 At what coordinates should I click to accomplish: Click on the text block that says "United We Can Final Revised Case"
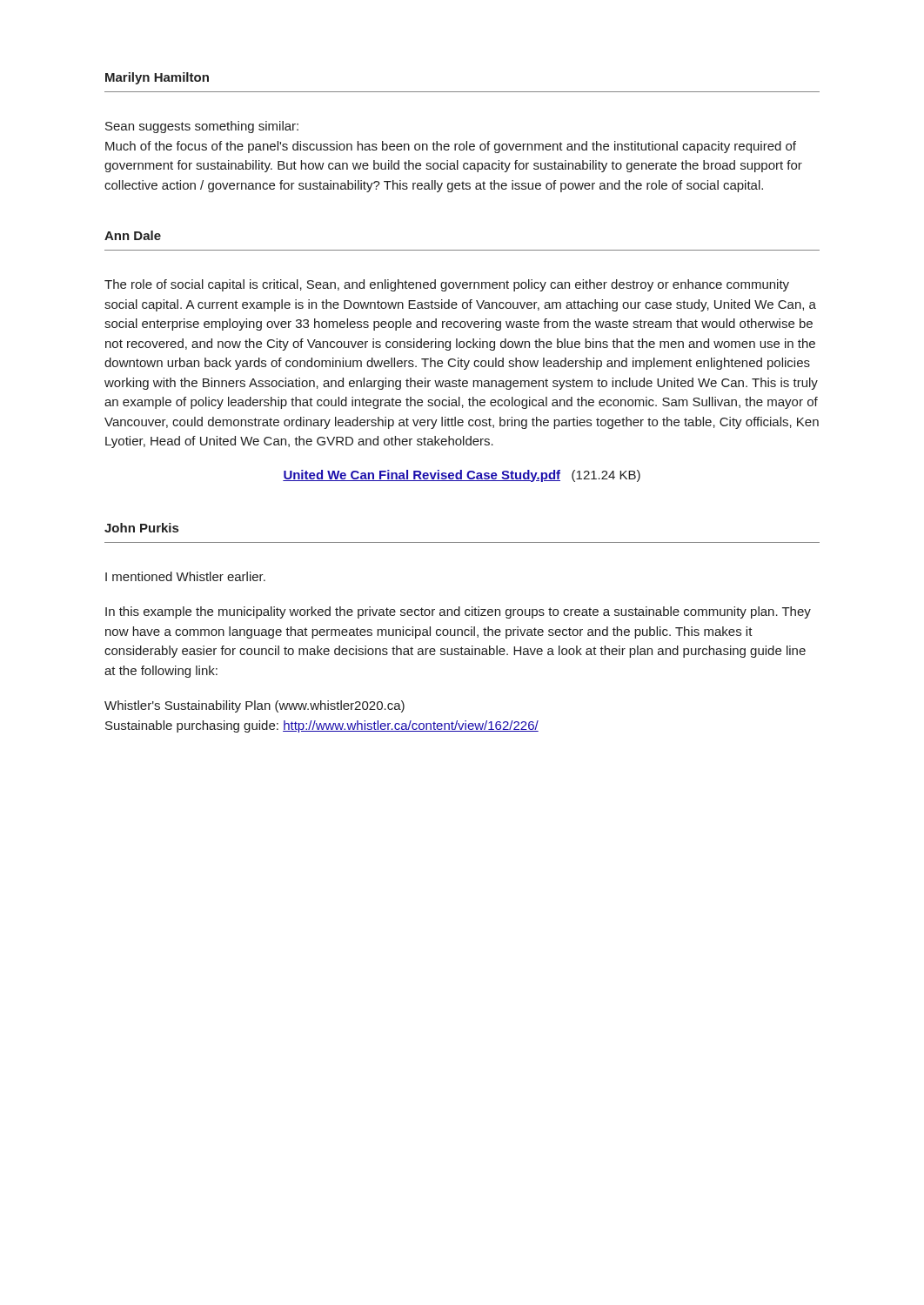point(462,474)
